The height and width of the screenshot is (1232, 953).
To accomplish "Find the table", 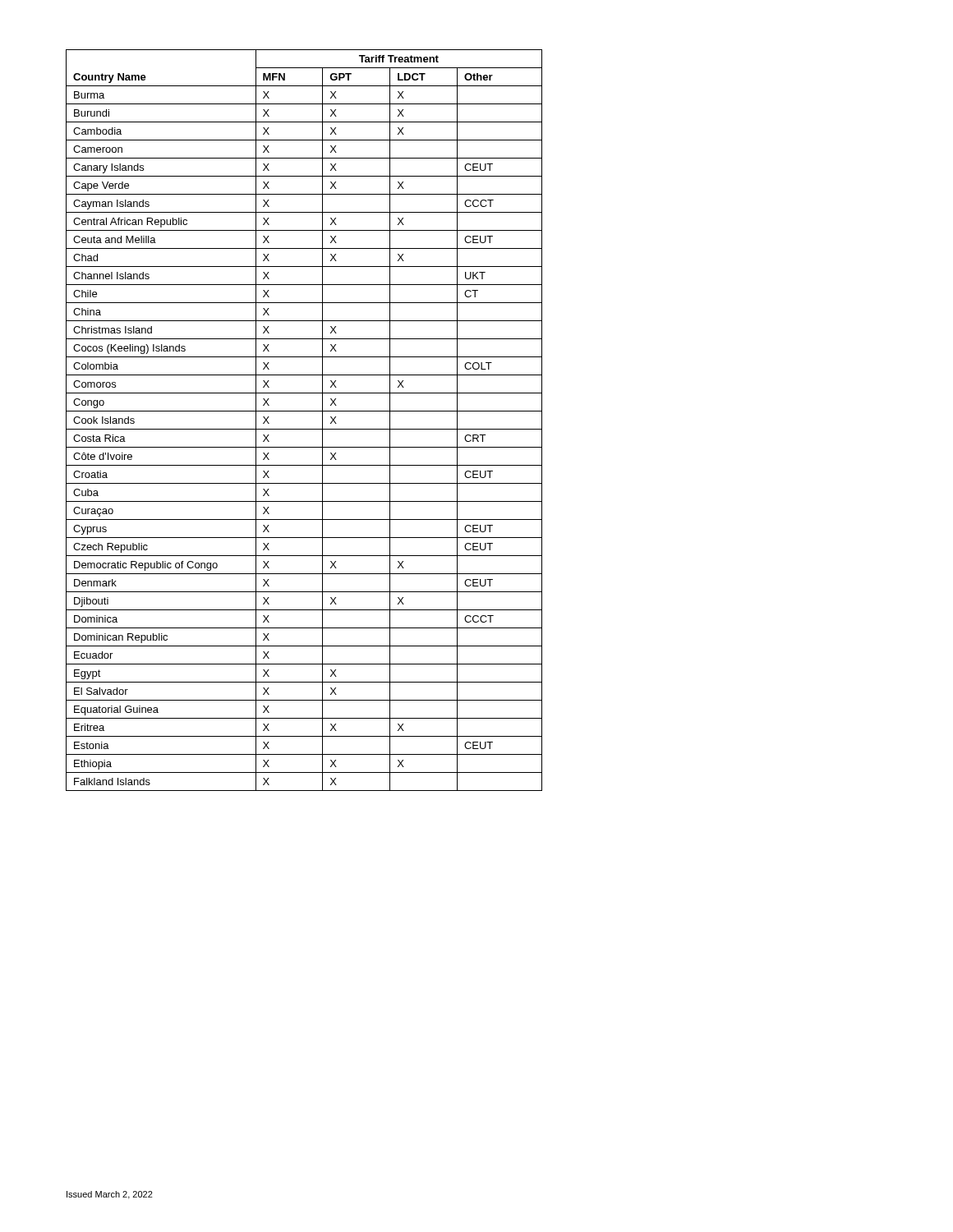I will (304, 420).
